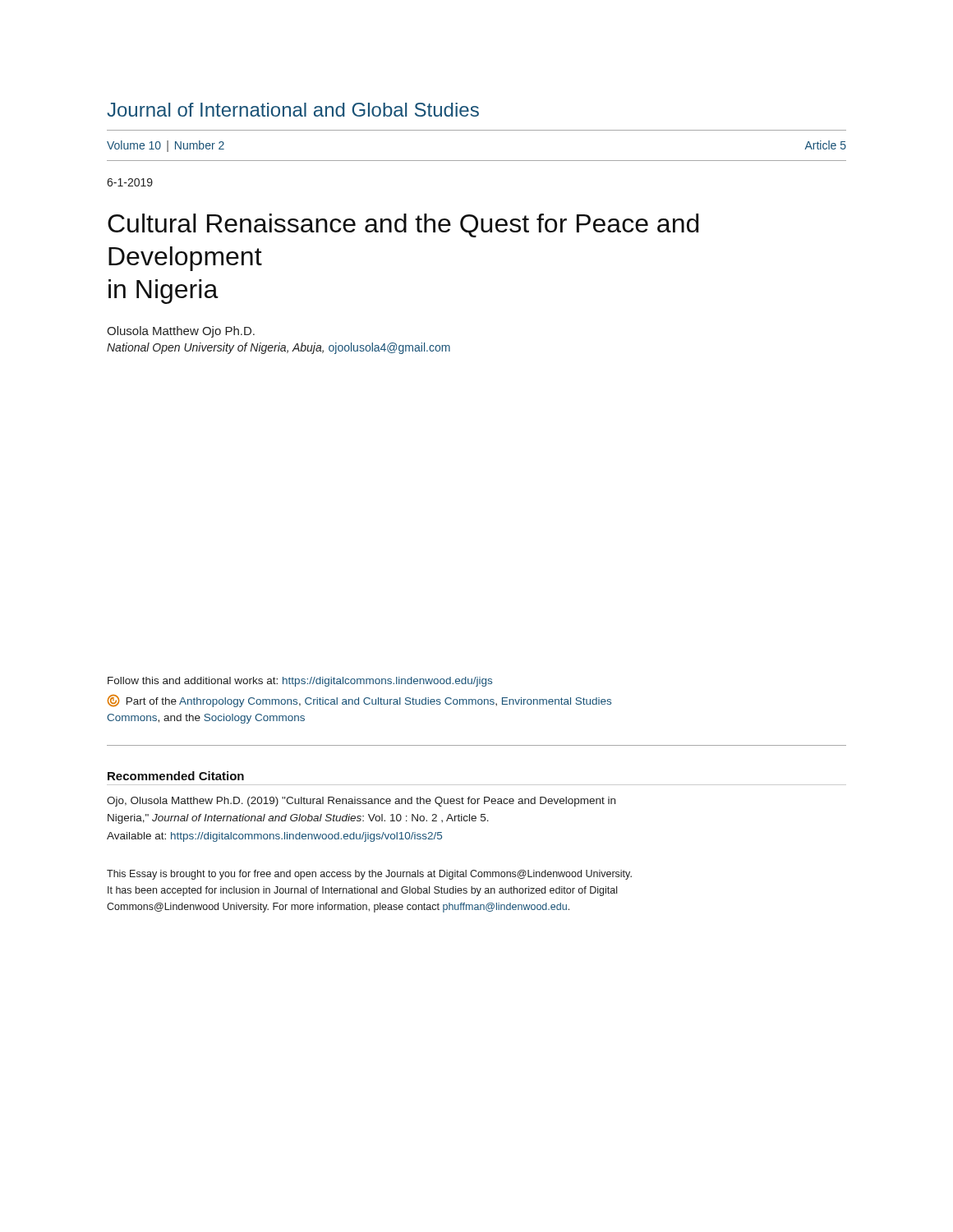The height and width of the screenshot is (1232, 953).
Task: Point to "Volume 10 | Number 2 Article 5"
Action: pos(167,146)
